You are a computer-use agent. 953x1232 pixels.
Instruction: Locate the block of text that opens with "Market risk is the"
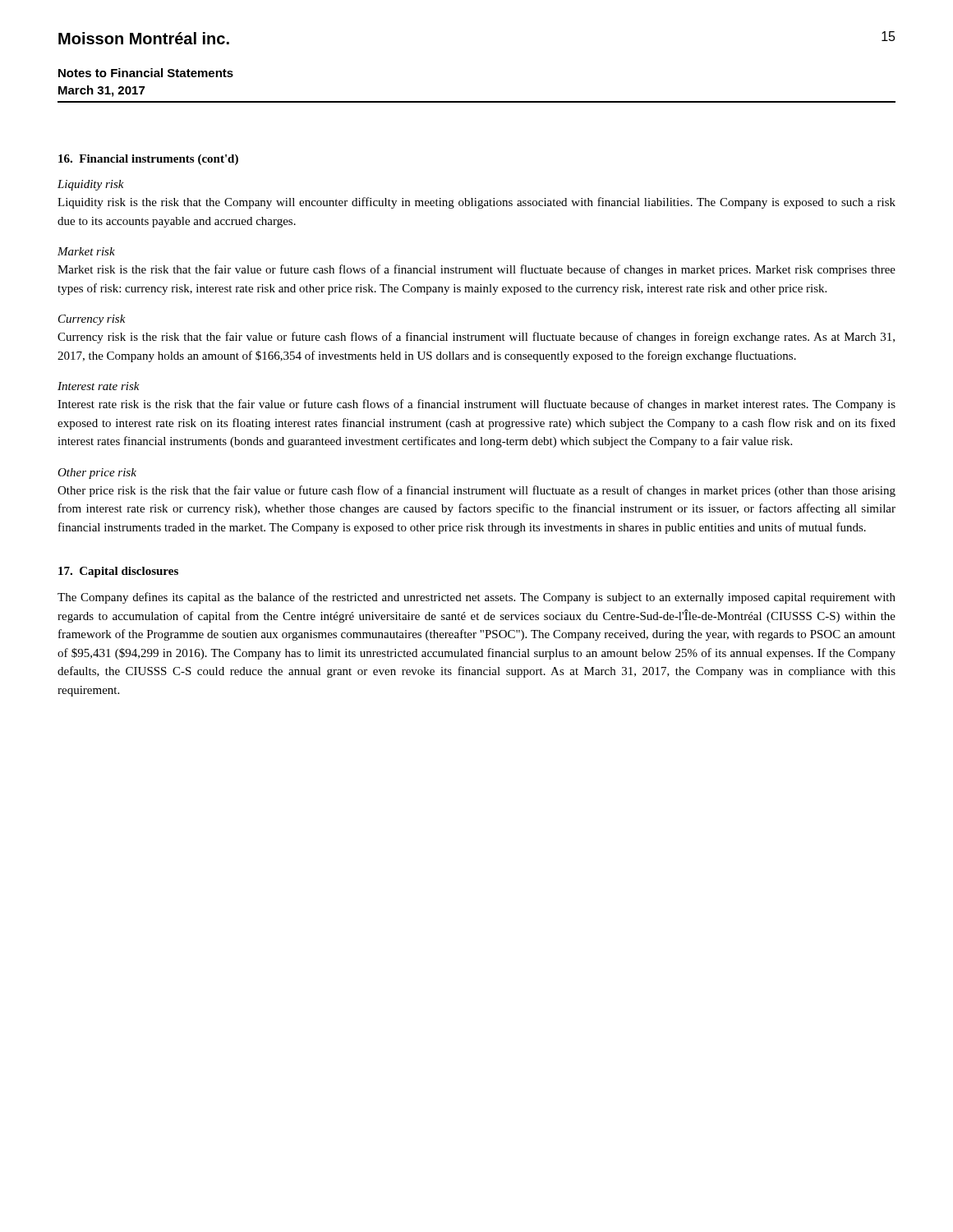(476, 279)
